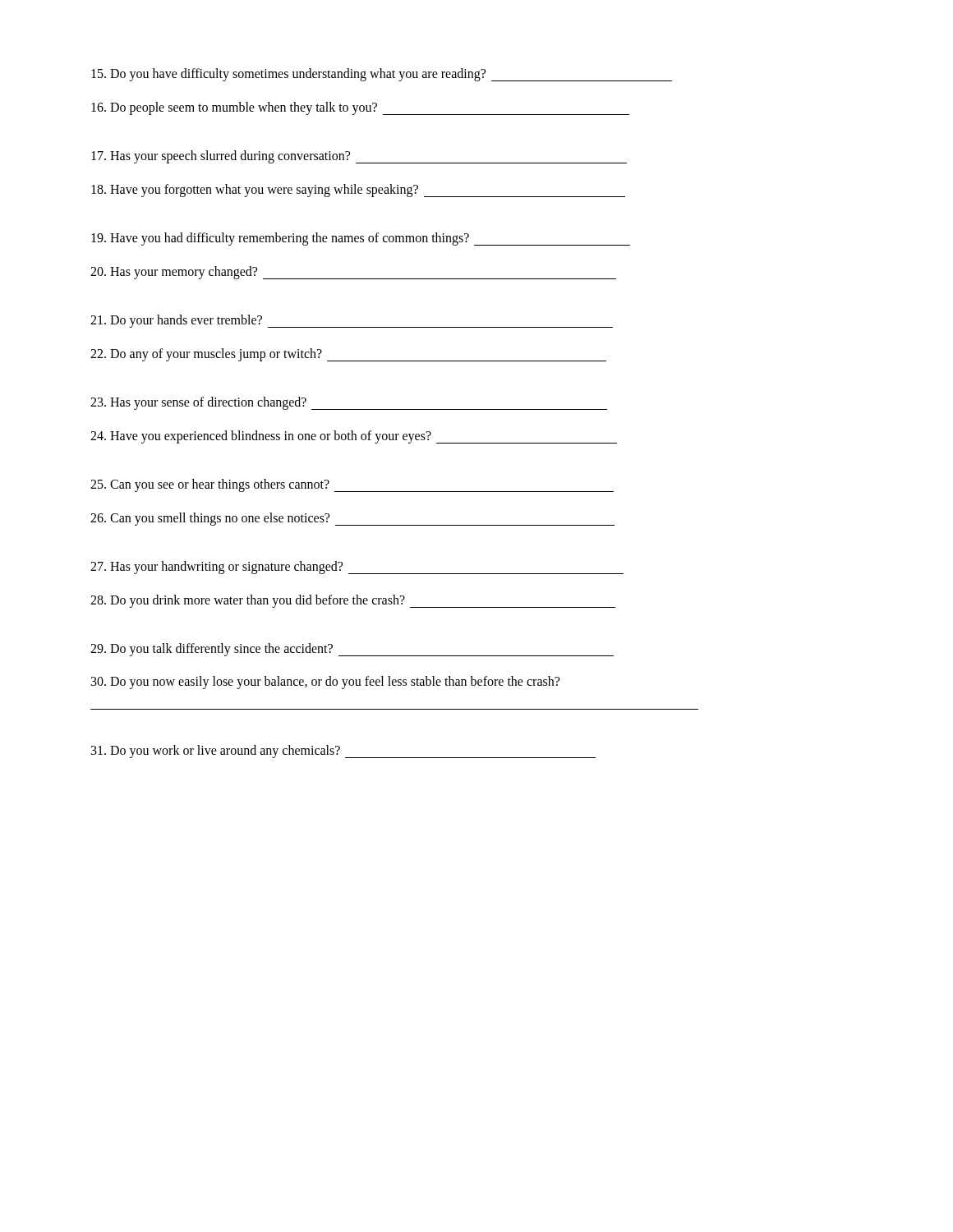Click on the block starting "26. Can you smell things no one"
The height and width of the screenshot is (1232, 953).
(x=352, y=518)
